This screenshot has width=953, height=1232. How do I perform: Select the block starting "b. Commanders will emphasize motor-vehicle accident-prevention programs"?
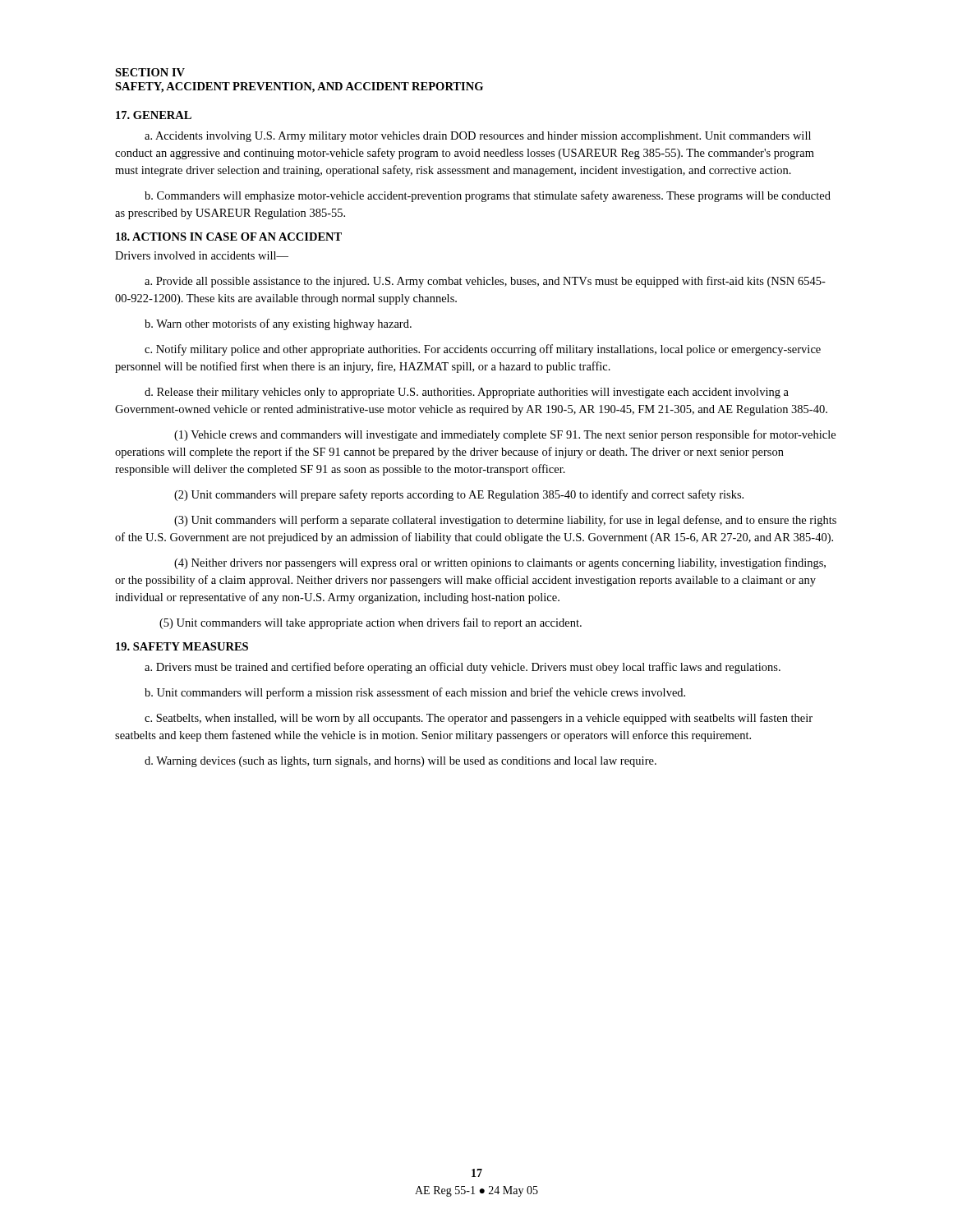[473, 204]
